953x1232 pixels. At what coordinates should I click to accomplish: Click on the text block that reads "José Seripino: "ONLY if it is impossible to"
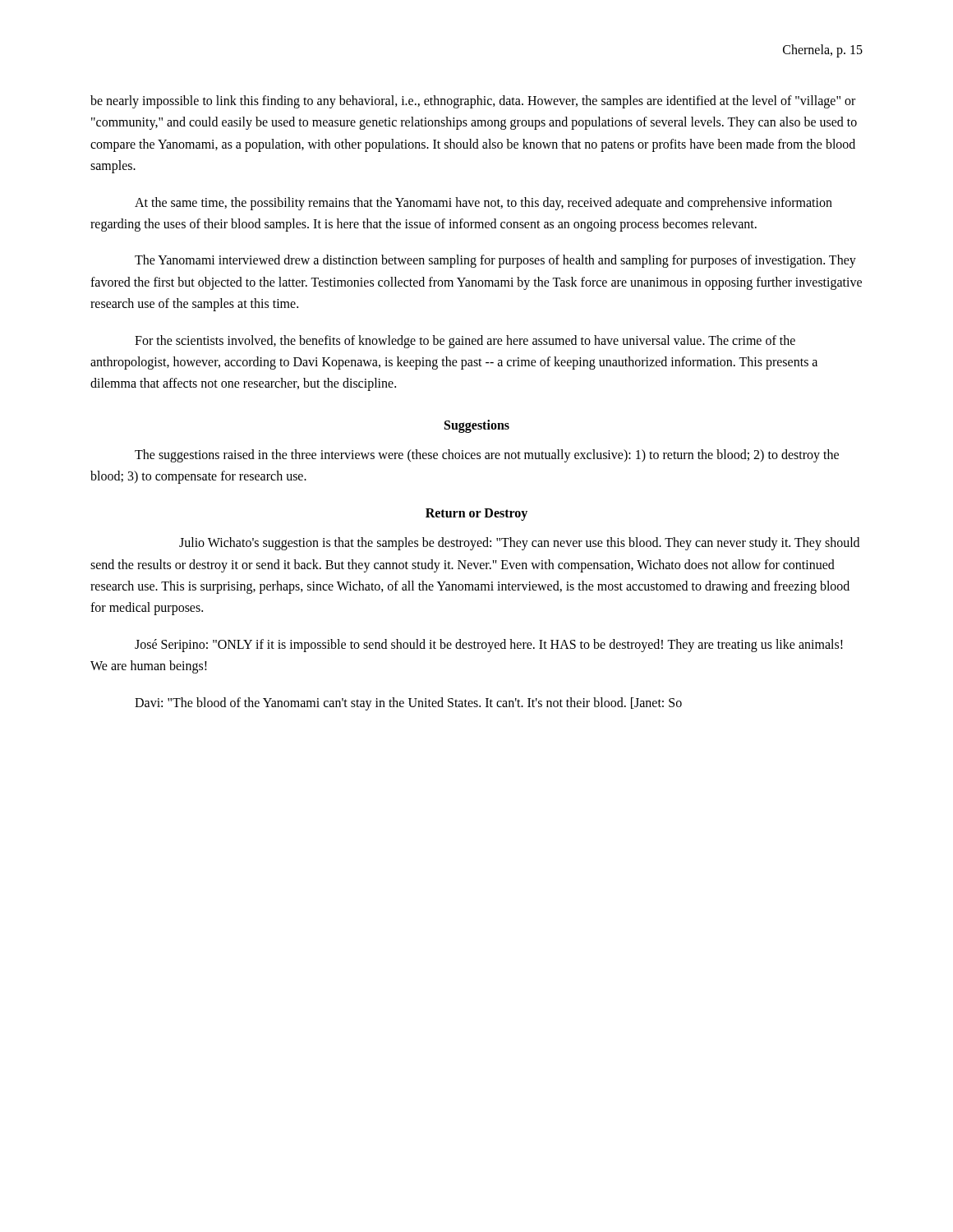coord(476,656)
